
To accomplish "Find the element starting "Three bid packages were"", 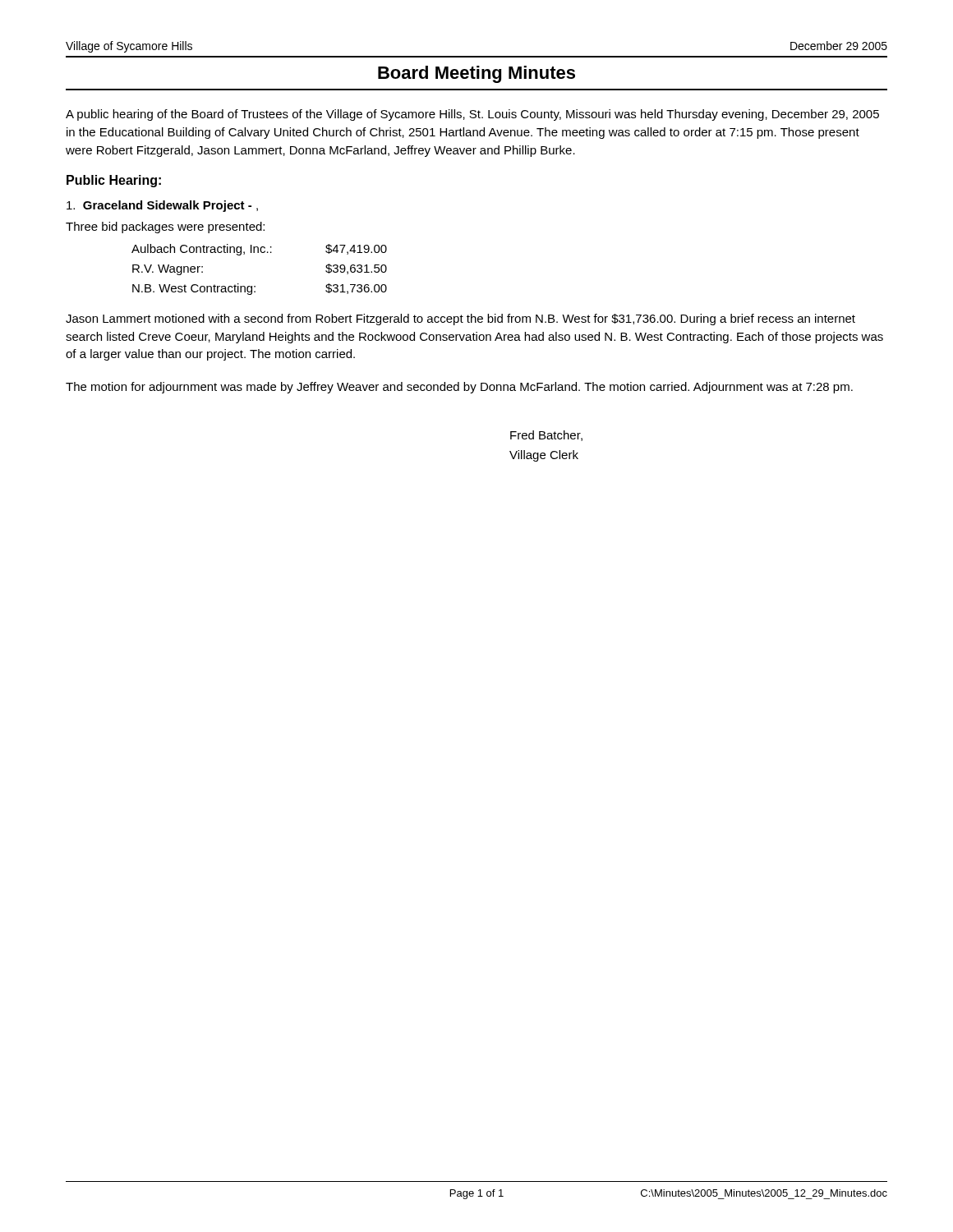I will click(x=166, y=226).
